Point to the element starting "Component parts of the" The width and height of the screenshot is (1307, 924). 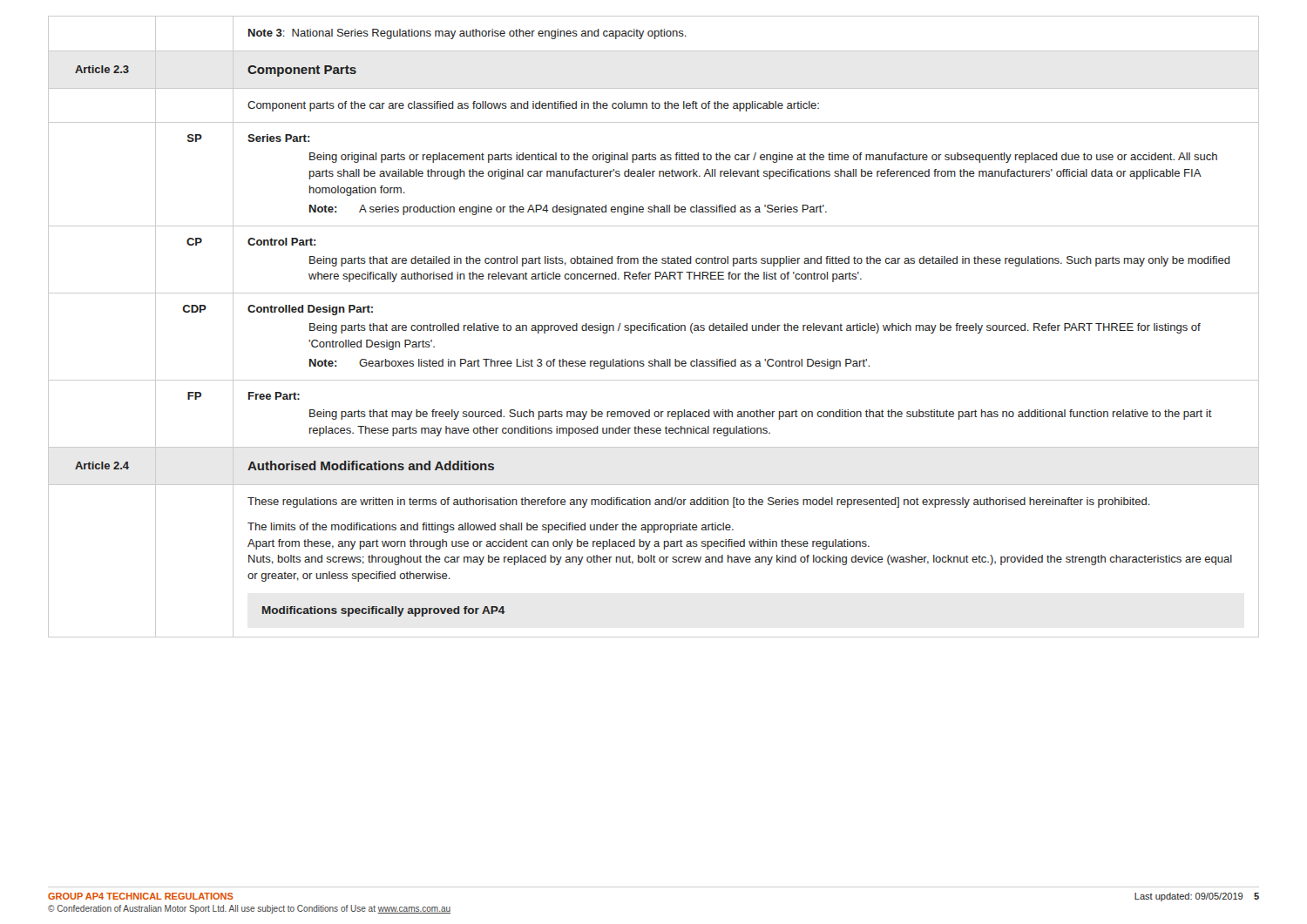[534, 105]
